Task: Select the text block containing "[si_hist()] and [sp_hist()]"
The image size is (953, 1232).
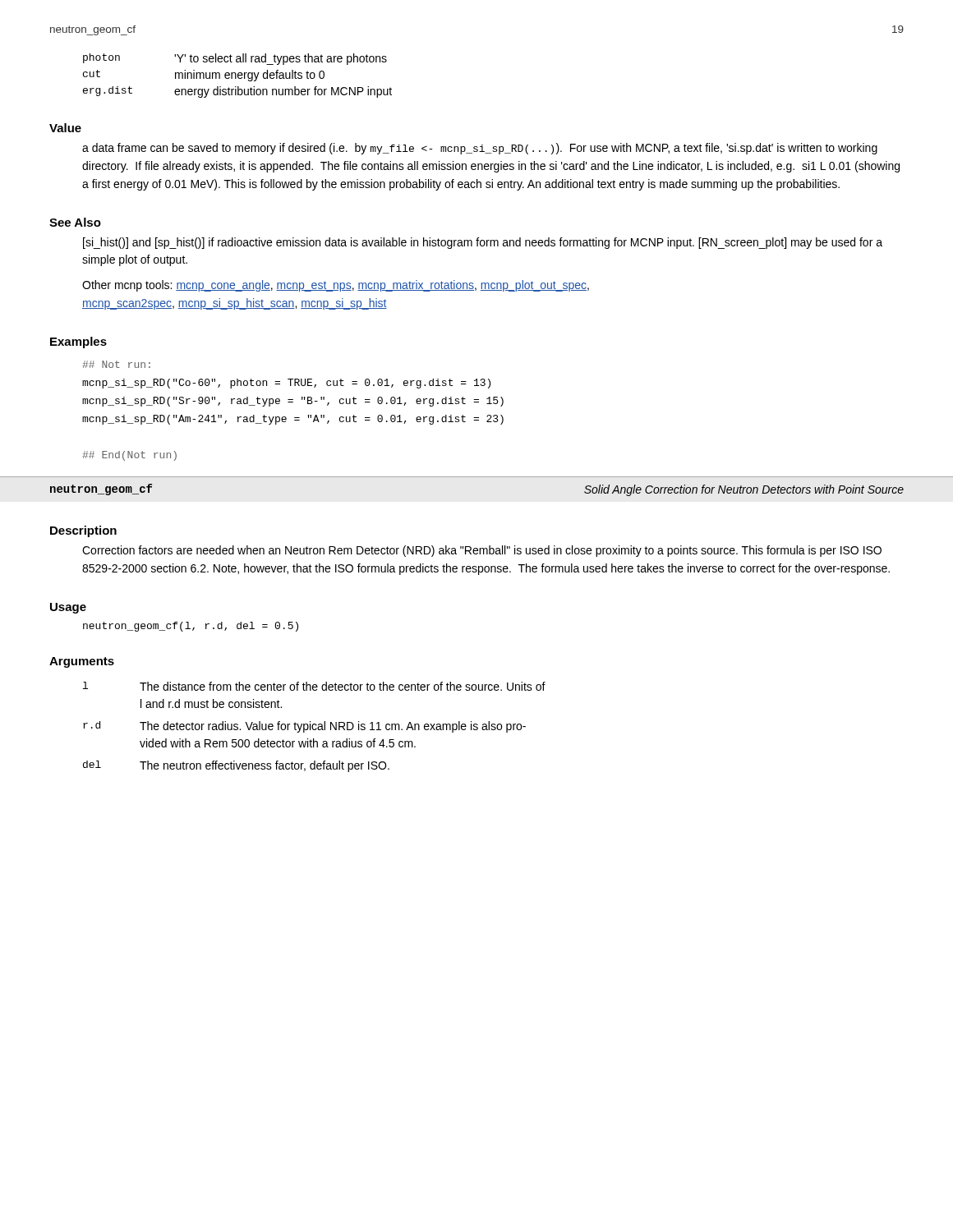Action: coord(482,251)
